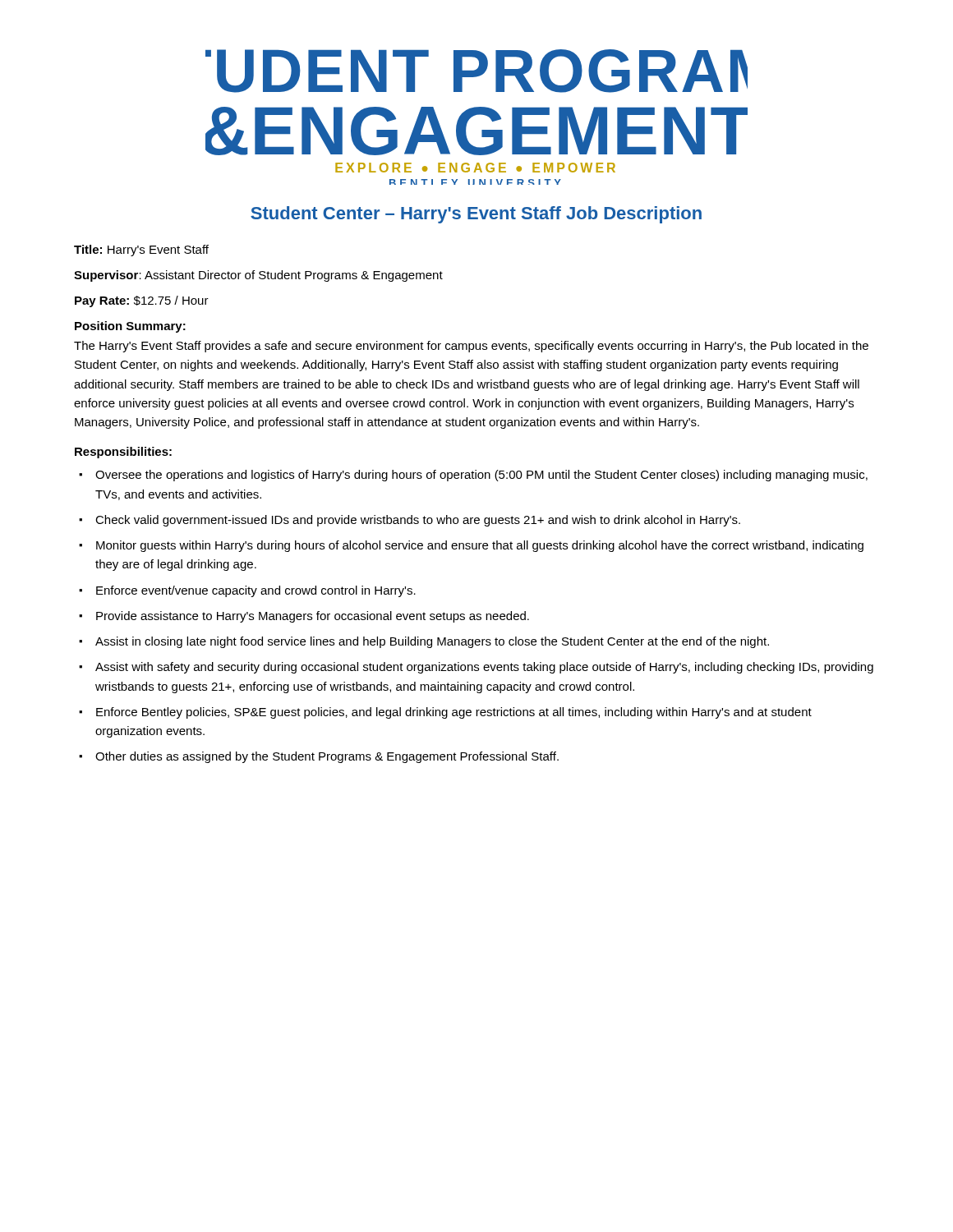Where is the passage that starts "Assist in closing late night food"?
The image size is (953, 1232).
pyautogui.click(x=433, y=641)
